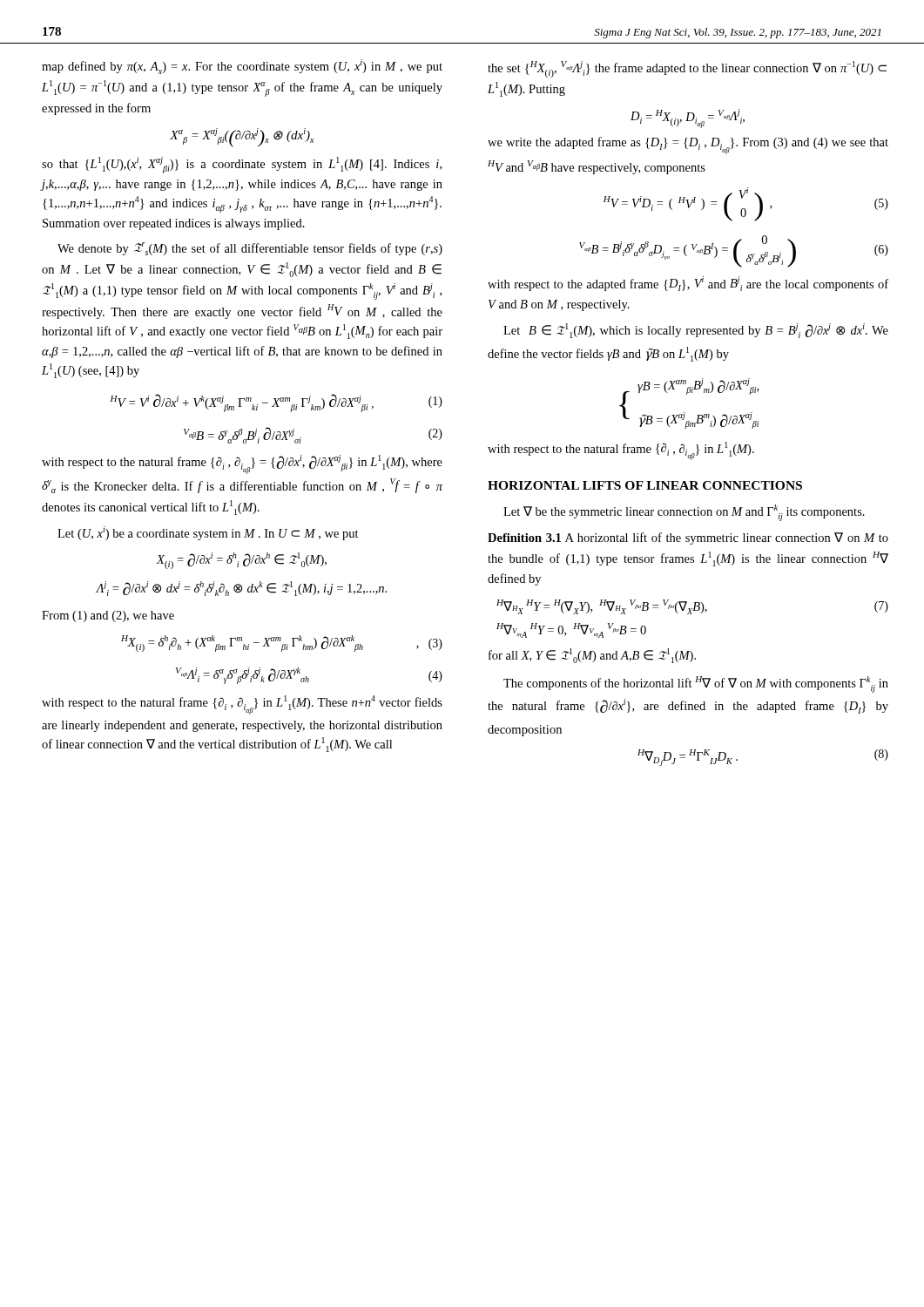Find the region starting "VαβΛji = δαγδσβδjiδjk ∂/∂Xγkσh (4)"
Viewport: 924px width, 1307px height.
(309, 676)
